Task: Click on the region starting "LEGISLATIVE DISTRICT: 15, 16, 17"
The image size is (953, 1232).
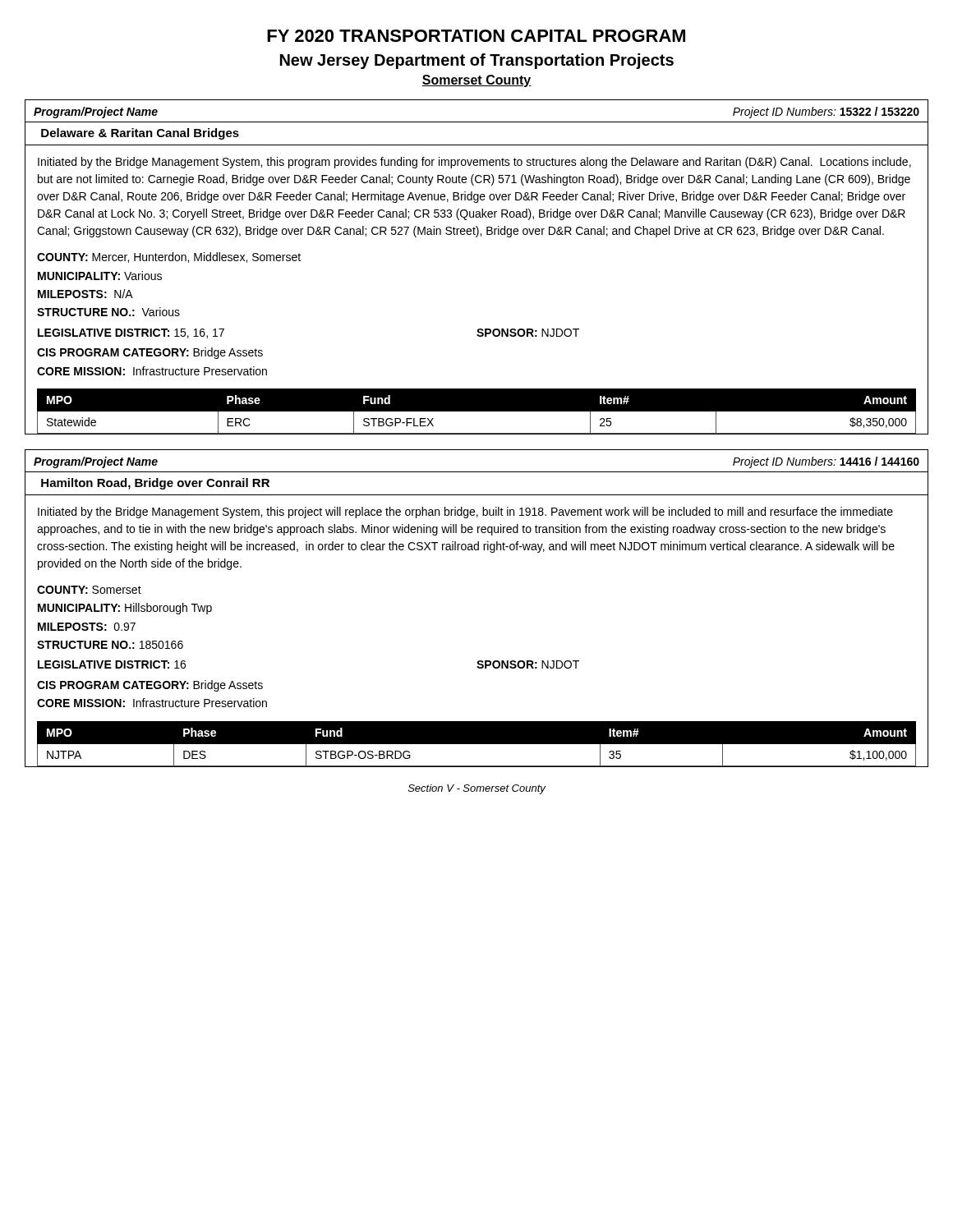Action: tap(131, 332)
